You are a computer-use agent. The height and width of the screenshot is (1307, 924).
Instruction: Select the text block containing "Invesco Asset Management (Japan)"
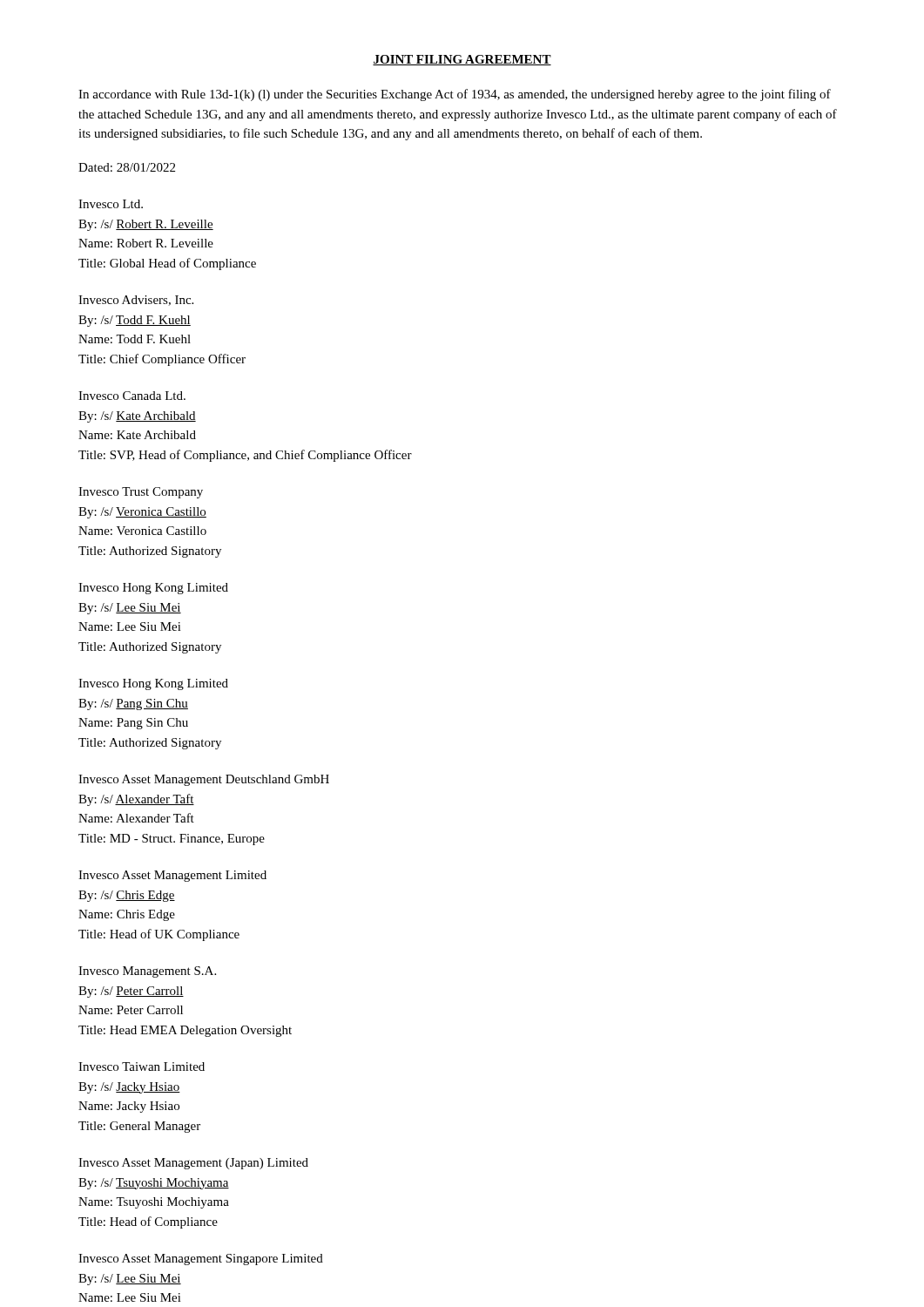click(193, 1192)
